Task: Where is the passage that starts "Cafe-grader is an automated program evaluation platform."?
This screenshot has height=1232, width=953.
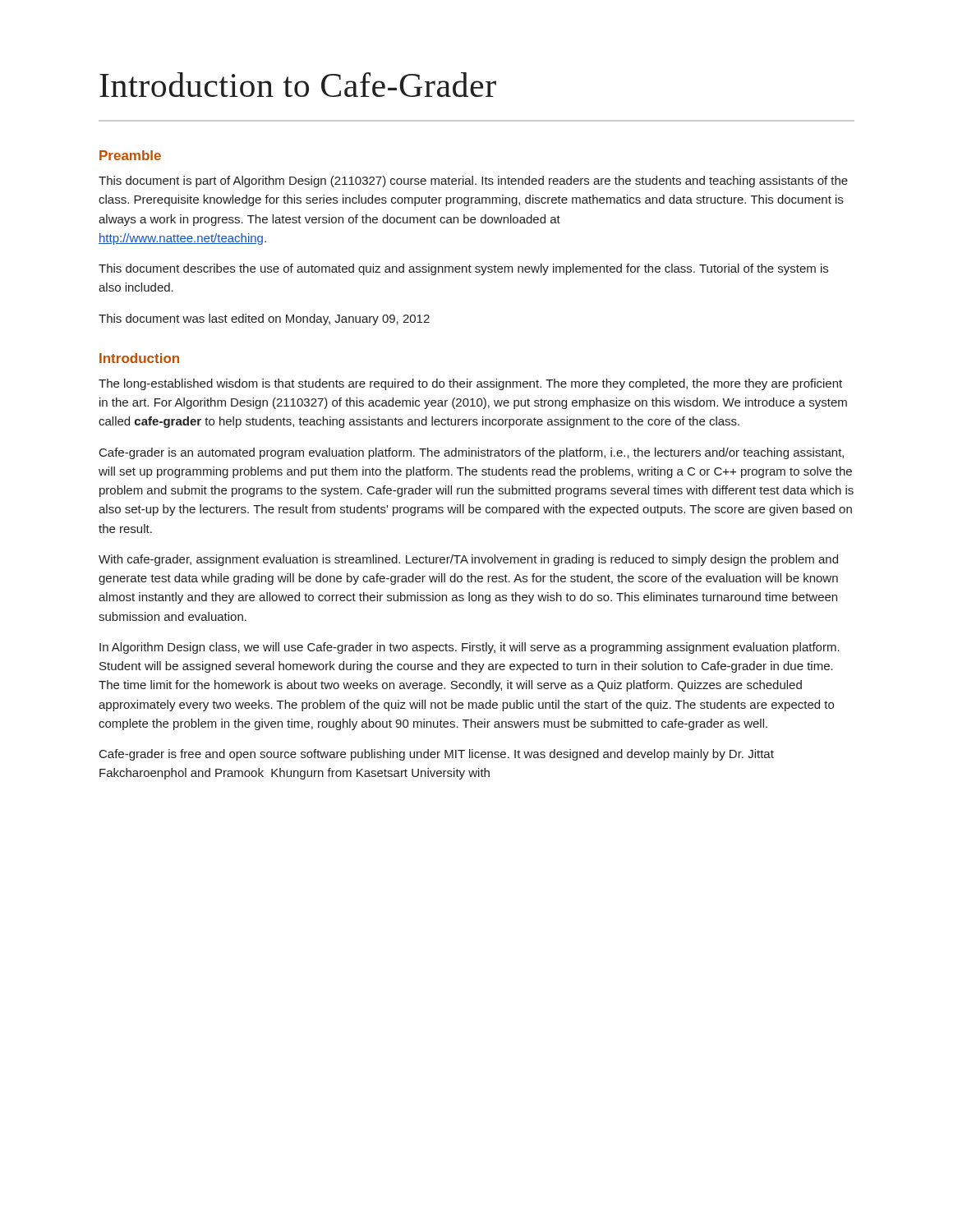Action: coord(476,490)
